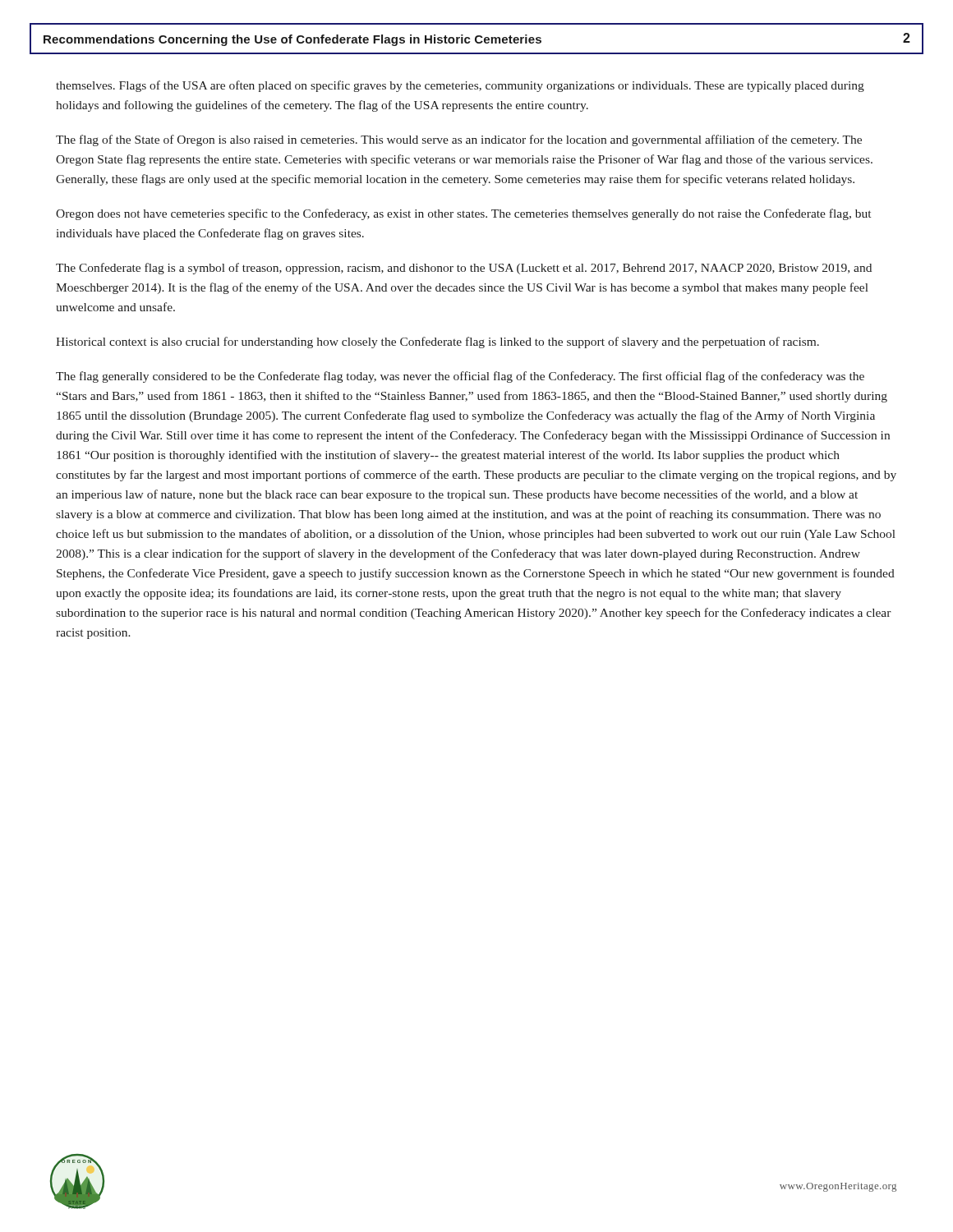Viewport: 953px width, 1232px height.
Task: Click on the text block that reads "themselves. Flags of the USA are often"
Action: point(476,95)
